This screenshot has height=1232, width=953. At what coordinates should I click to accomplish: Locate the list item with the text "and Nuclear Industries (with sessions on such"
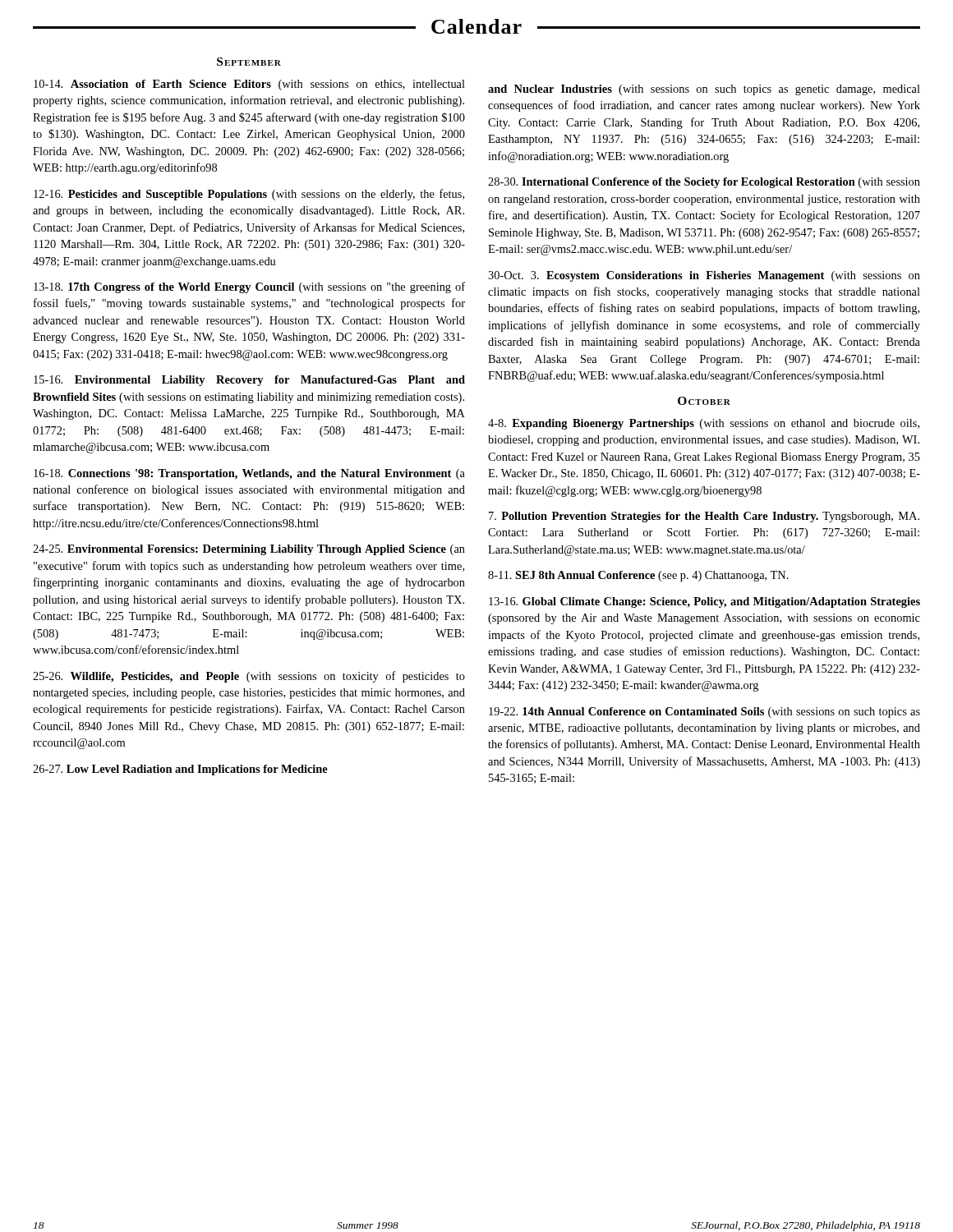coord(704,122)
